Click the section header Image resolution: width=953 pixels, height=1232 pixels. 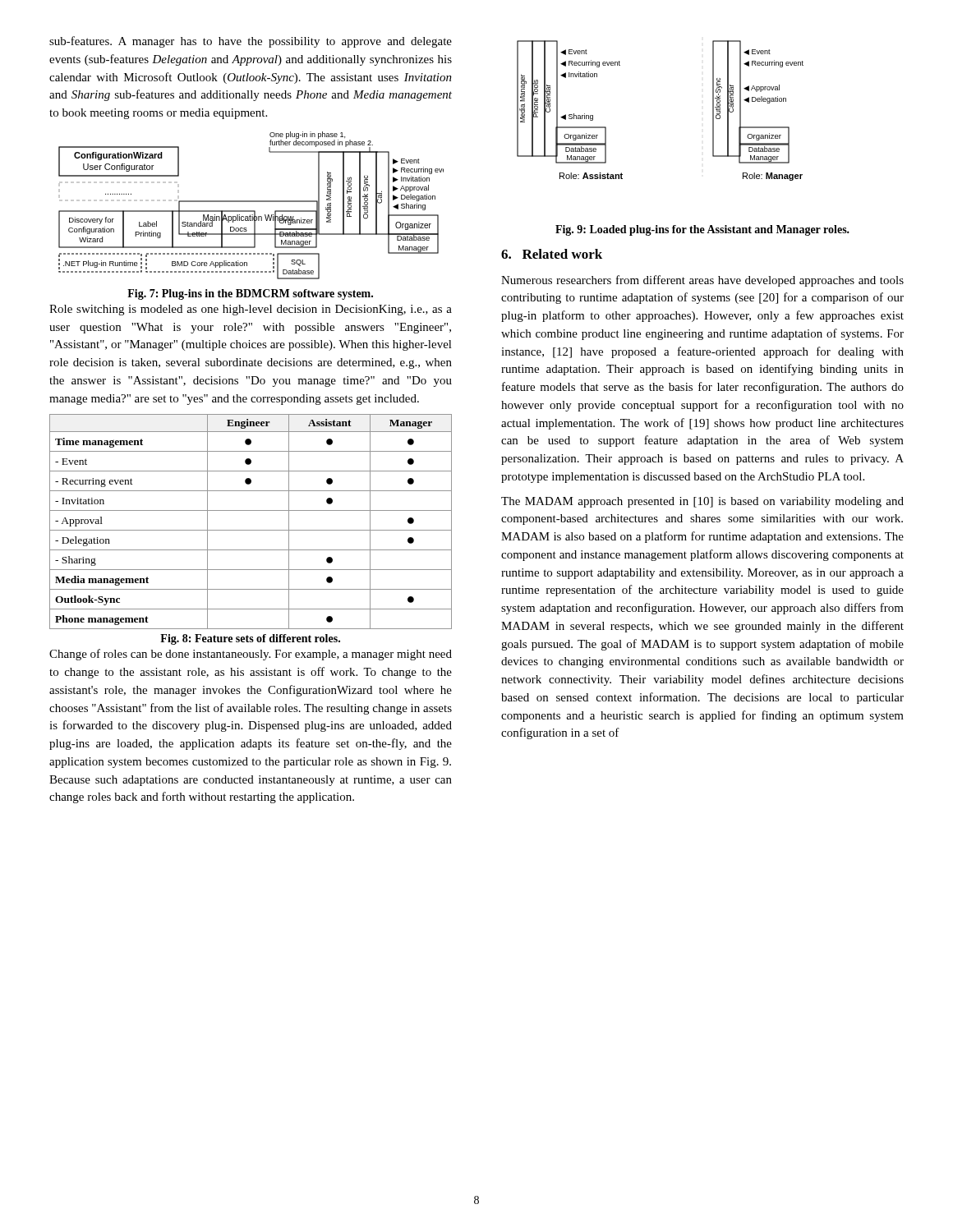pos(702,255)
